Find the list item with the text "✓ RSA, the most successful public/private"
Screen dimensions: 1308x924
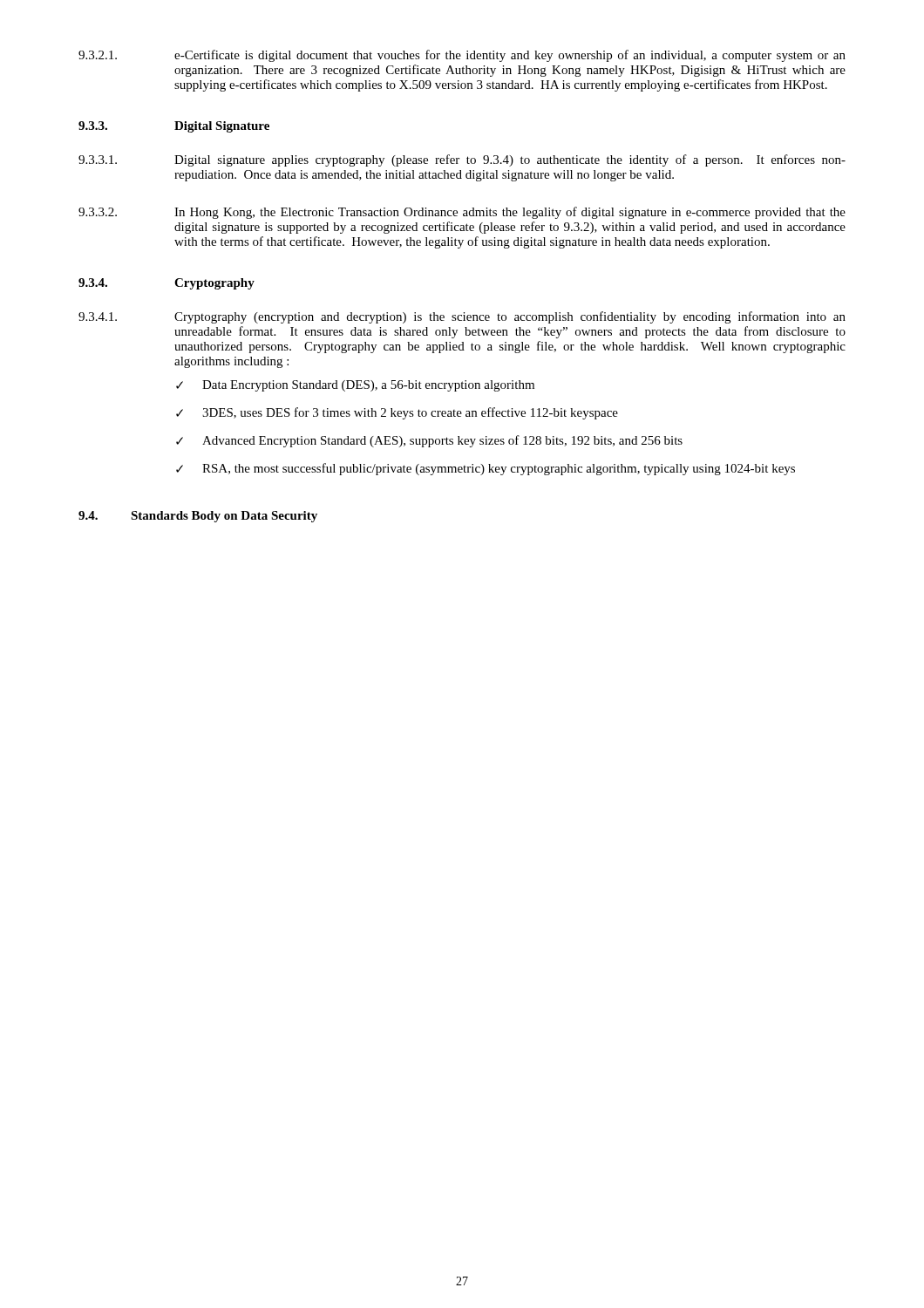[x=510, y=469]
